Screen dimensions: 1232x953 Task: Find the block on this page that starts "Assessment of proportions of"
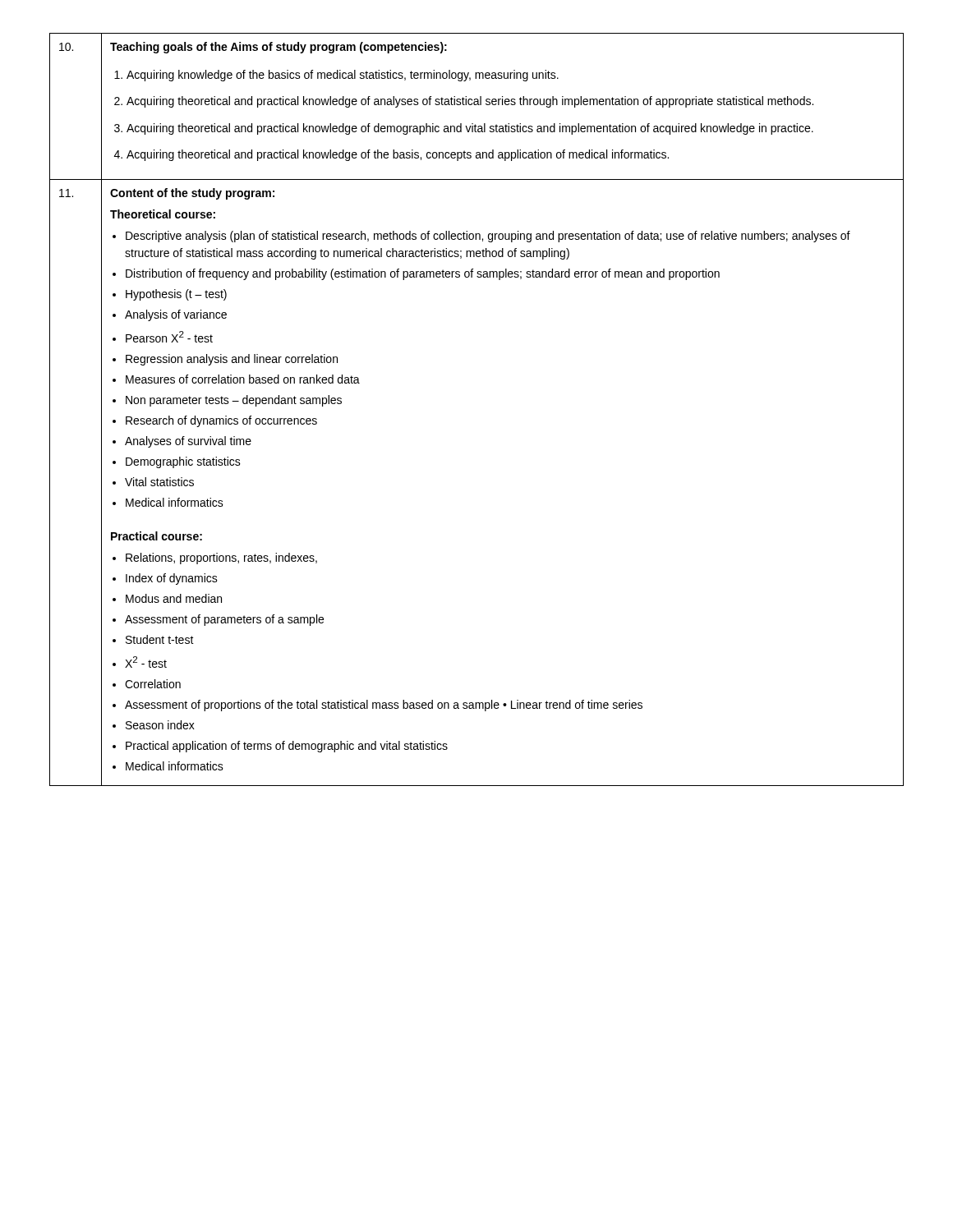point(384,704)
